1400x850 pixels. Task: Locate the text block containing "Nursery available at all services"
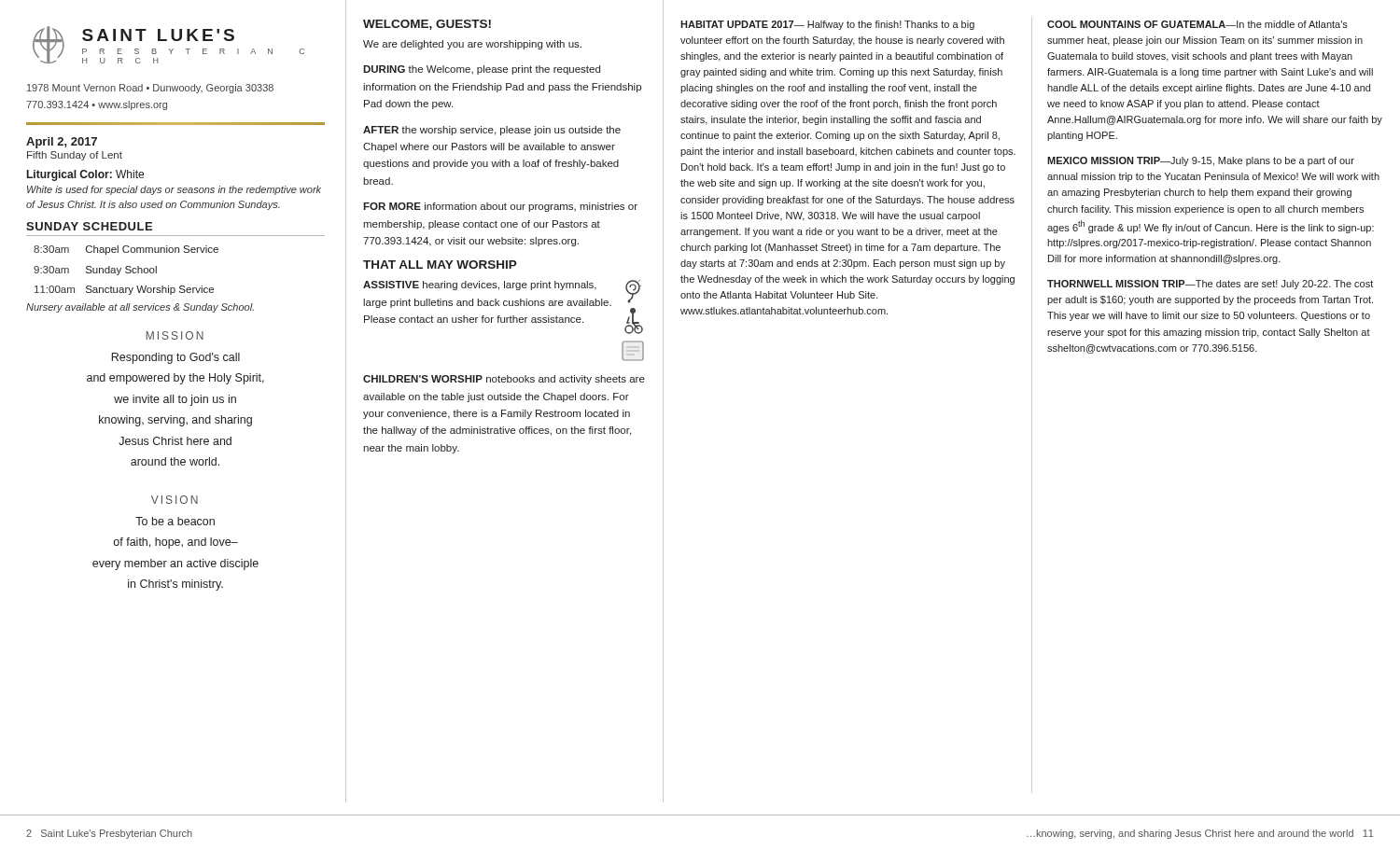coord(141,307)
